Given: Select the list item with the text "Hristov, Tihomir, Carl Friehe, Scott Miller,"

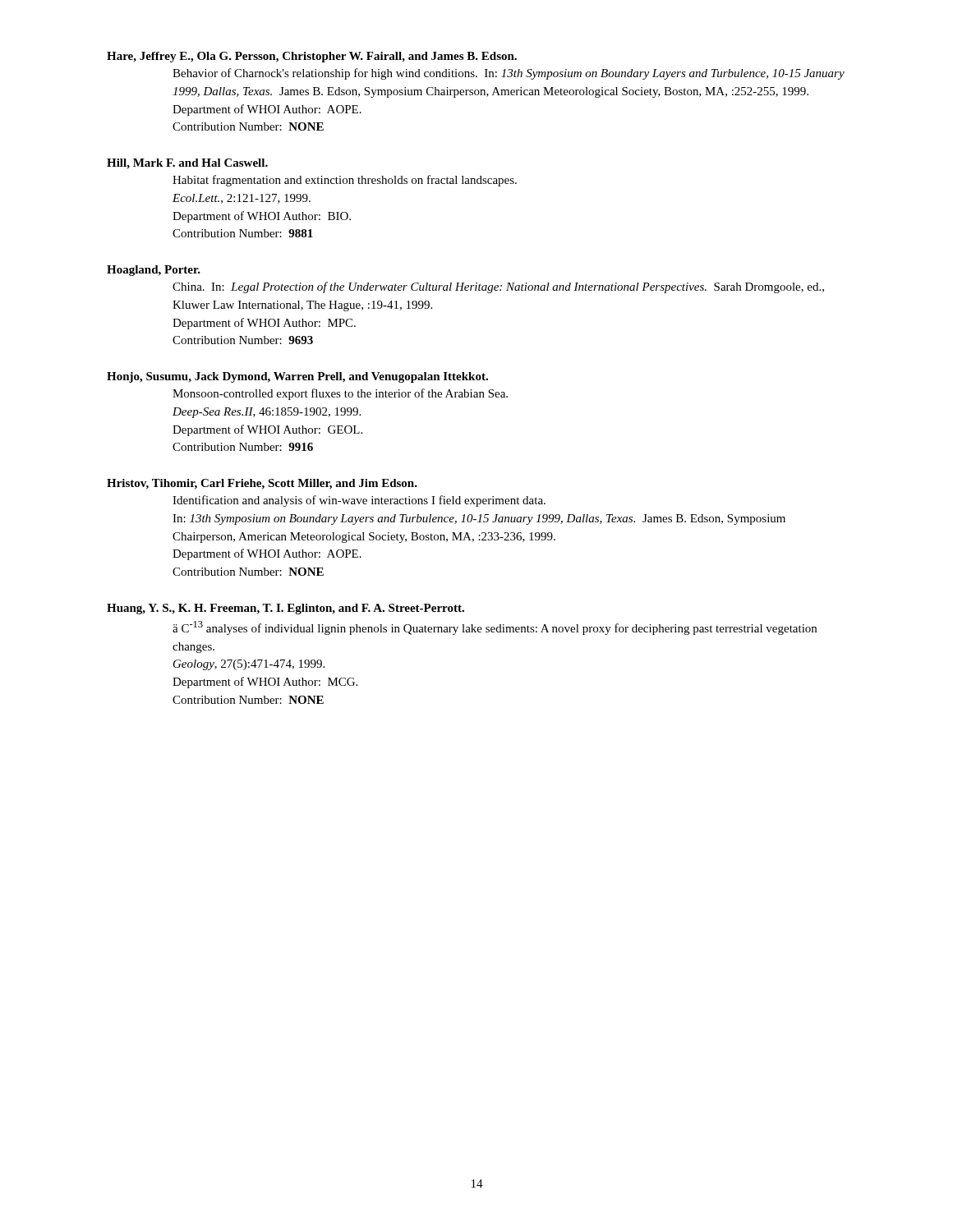Looking at the screenshot, I should (x=476, y=529).
